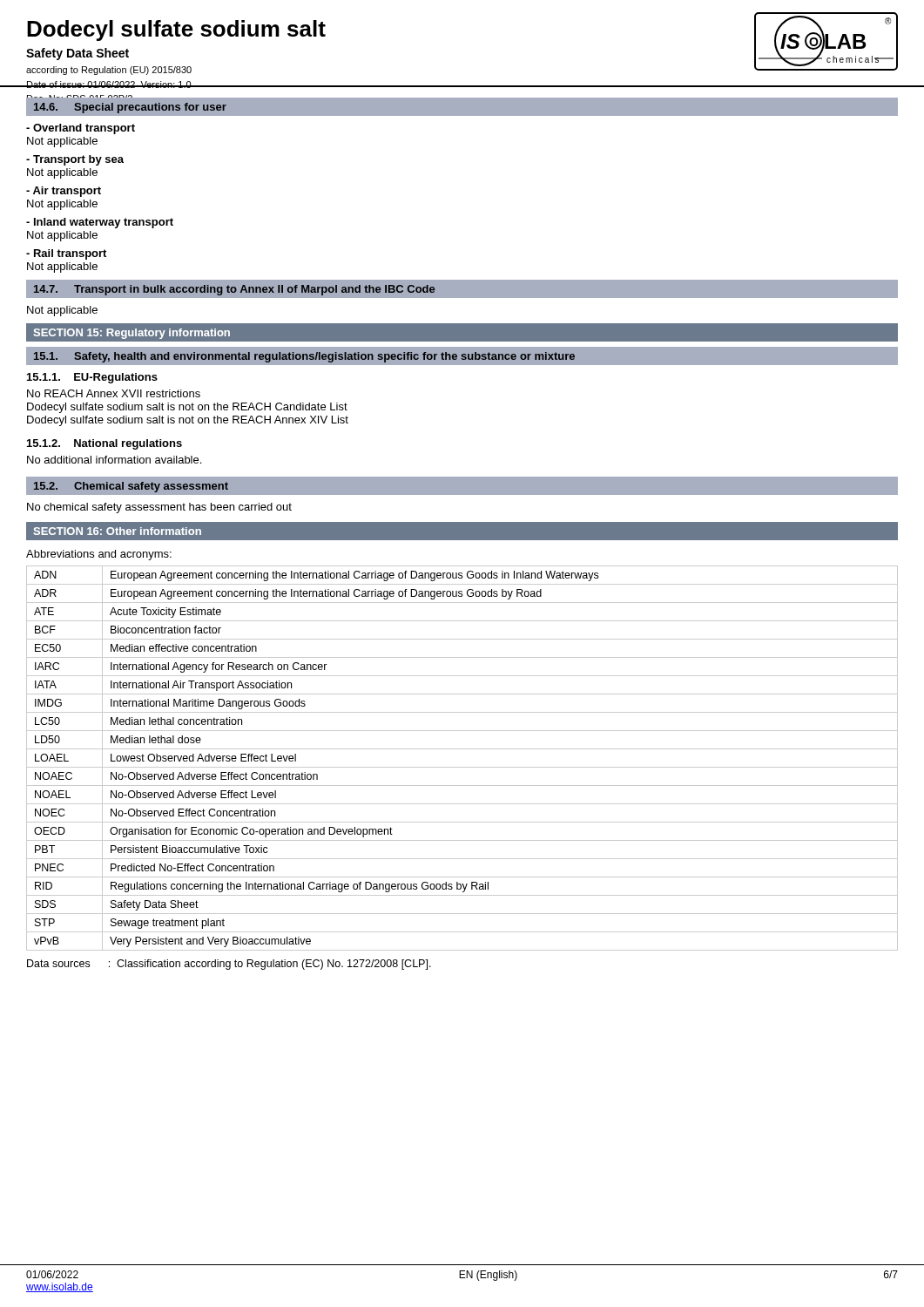Point to the text block starting "No chemical safety"
The image size is (924, 1307).
pos(159,507)
